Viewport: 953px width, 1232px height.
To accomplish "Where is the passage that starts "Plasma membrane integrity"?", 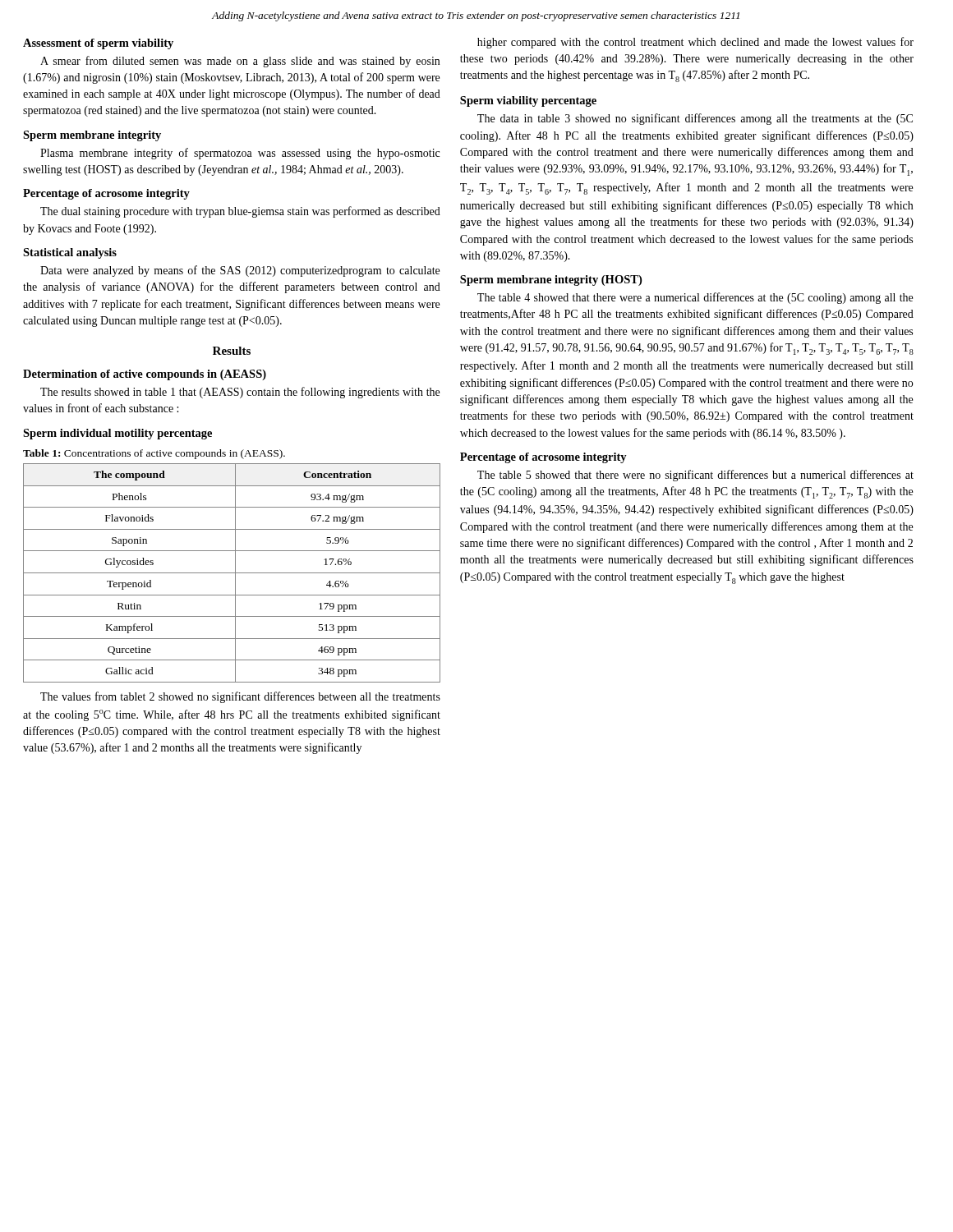I will tap(232, 161).
